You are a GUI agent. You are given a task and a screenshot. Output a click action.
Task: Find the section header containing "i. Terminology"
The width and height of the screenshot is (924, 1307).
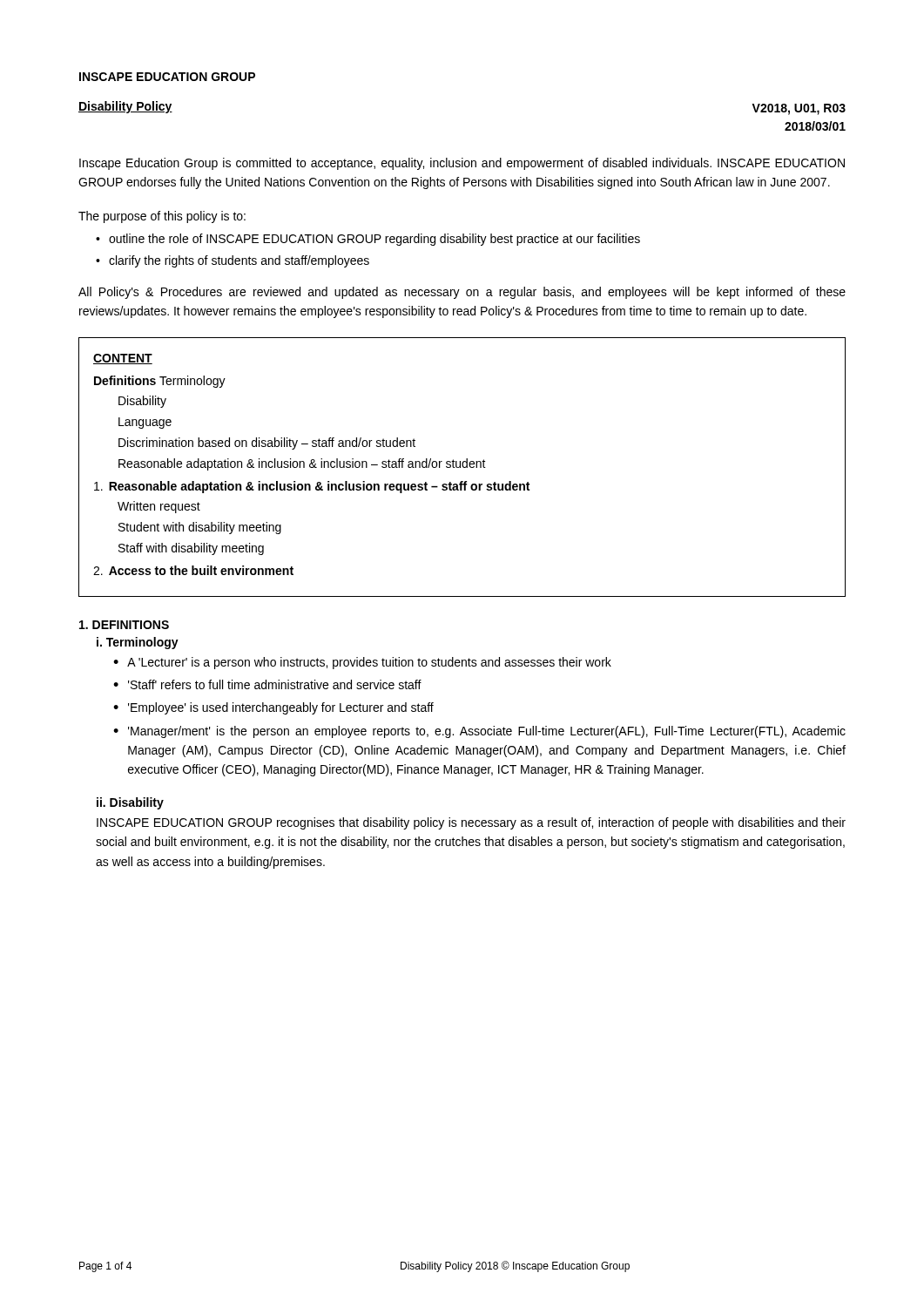(x=137, y=642)
